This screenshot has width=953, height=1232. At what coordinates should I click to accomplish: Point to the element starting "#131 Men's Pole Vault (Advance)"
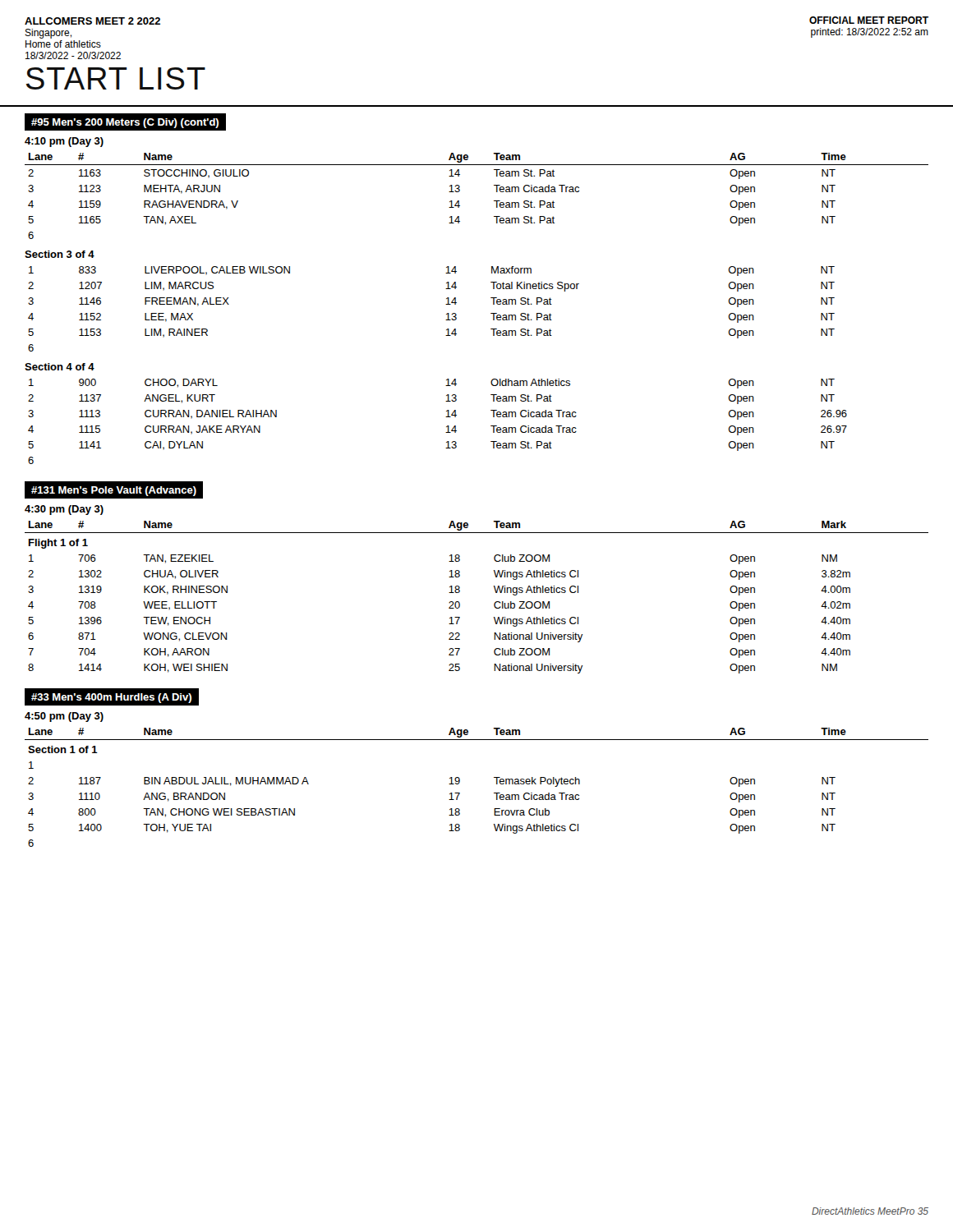(114, 490)
